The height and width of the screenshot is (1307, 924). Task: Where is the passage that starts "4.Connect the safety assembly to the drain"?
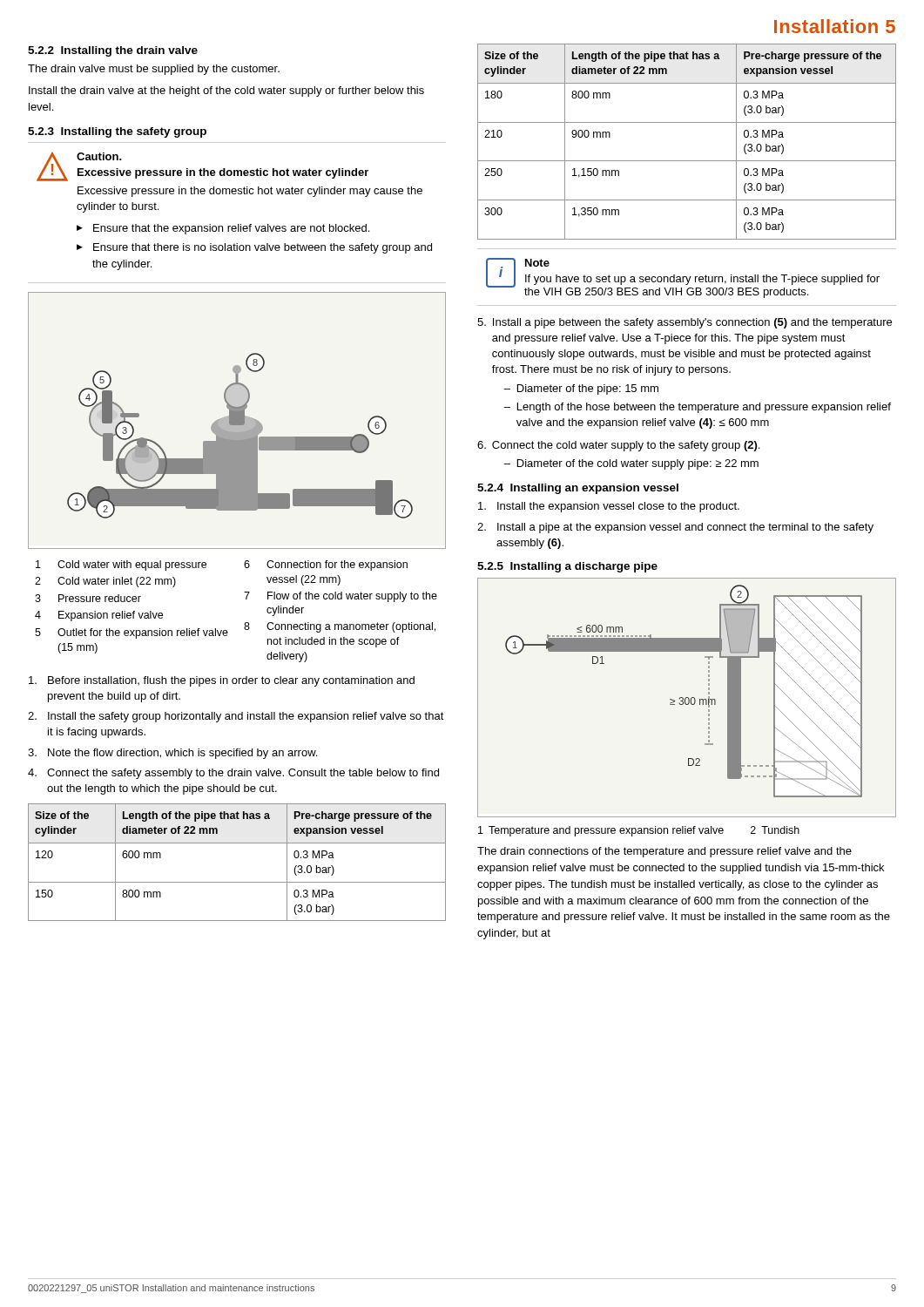click(234, 780)
